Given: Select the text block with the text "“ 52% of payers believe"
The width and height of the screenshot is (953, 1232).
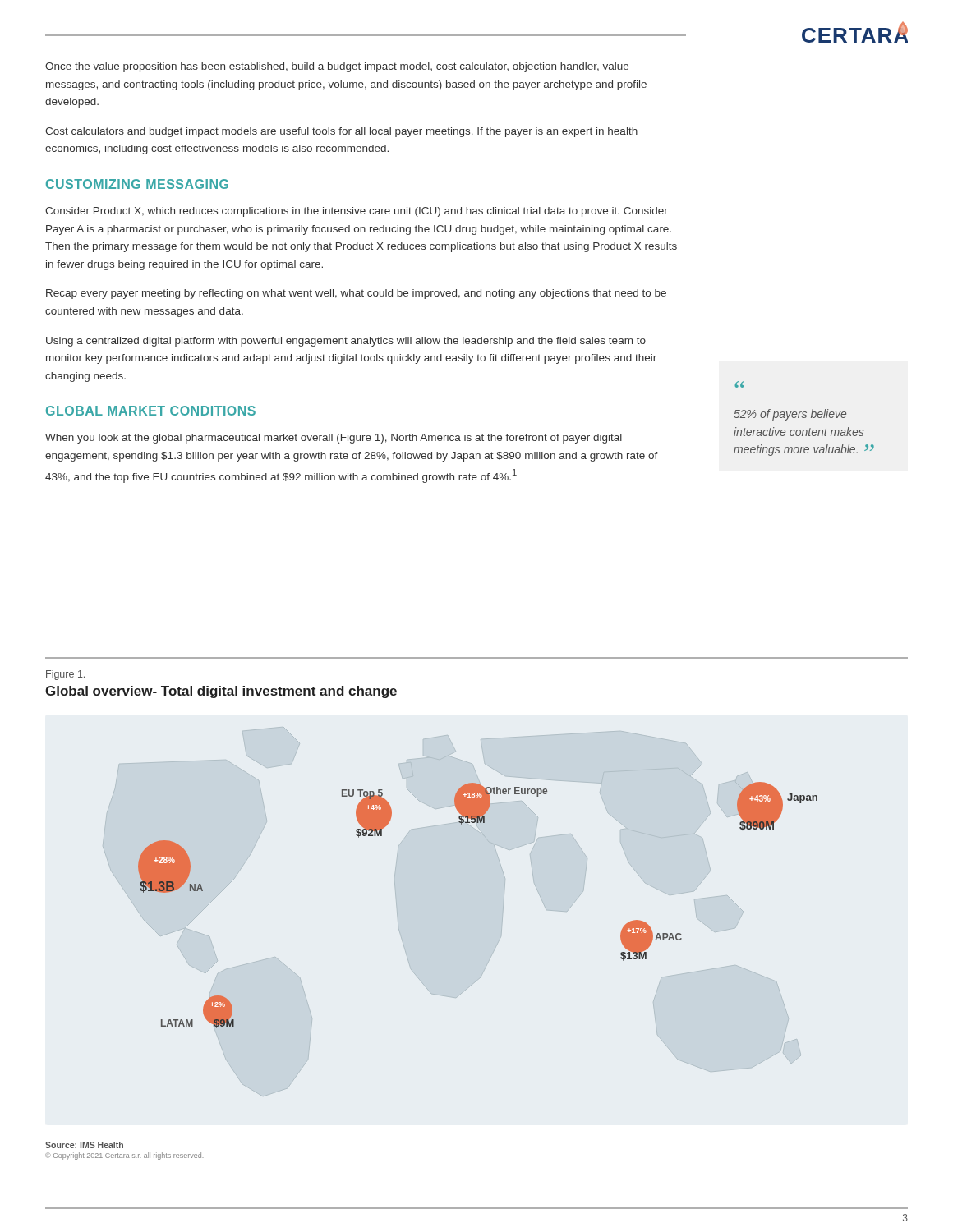Looking at the screenshot, I should pos(813,416).
